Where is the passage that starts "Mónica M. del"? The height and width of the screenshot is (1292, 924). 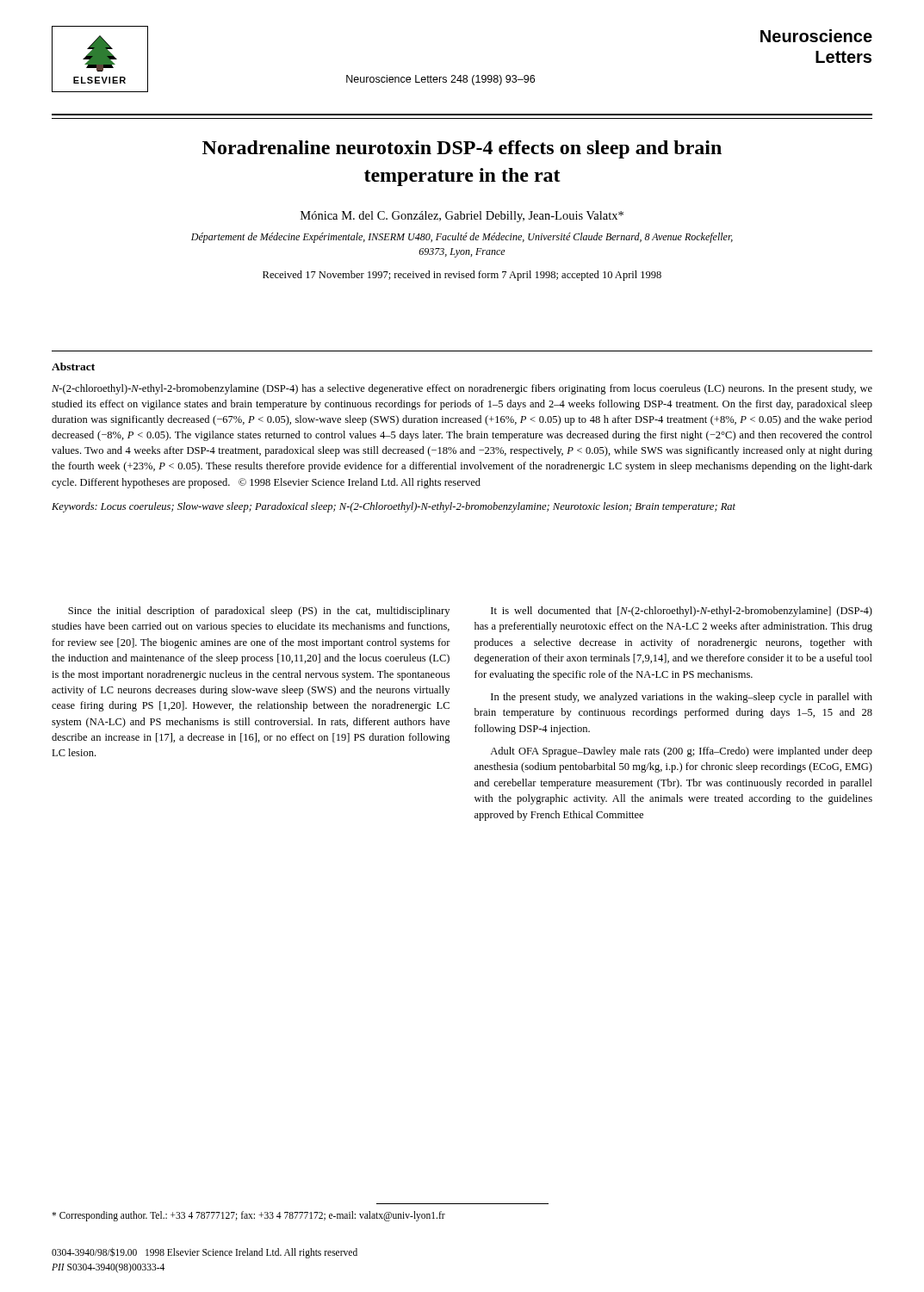click(462, 215)
